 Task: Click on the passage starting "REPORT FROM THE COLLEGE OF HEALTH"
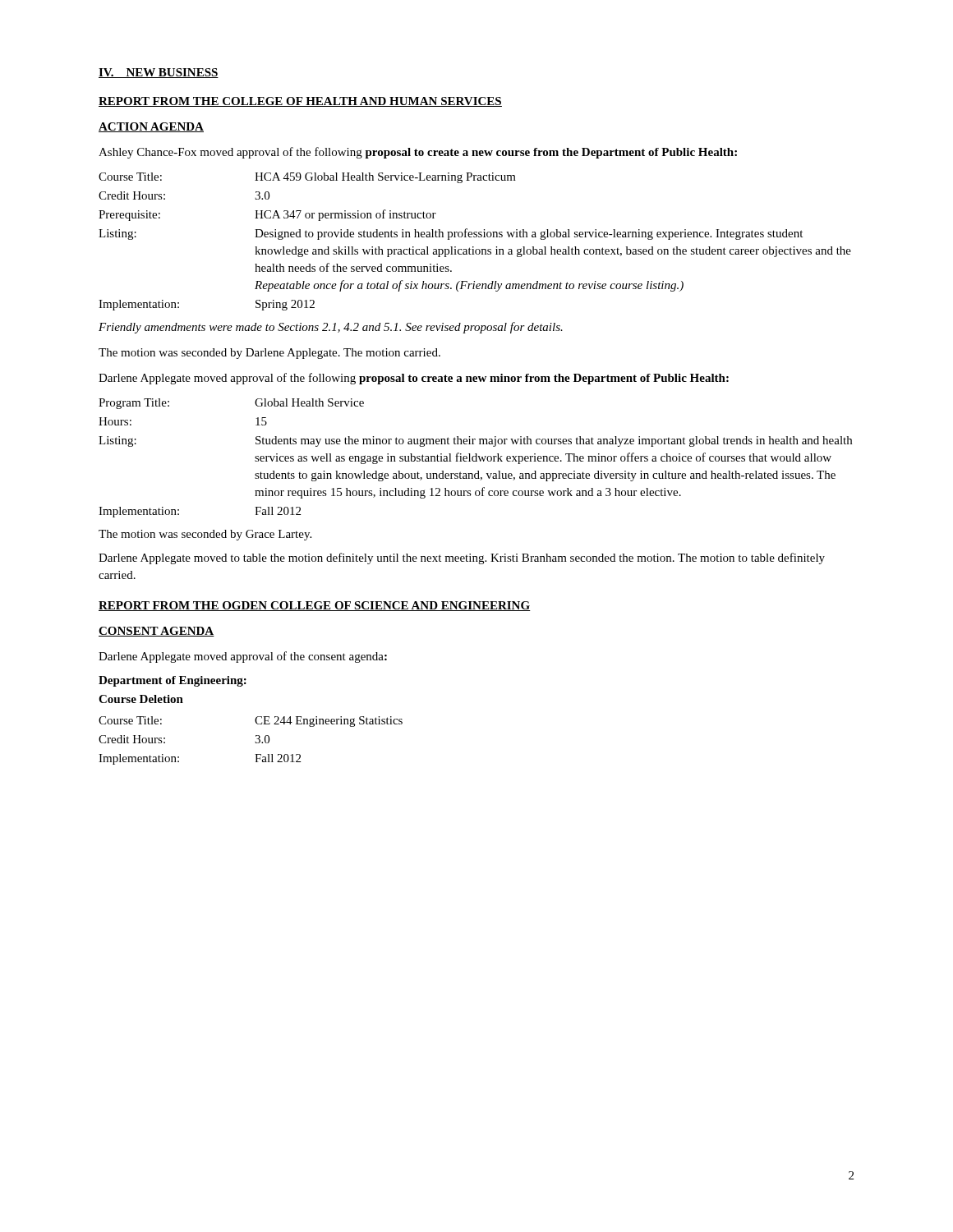(x=300, y=101)
